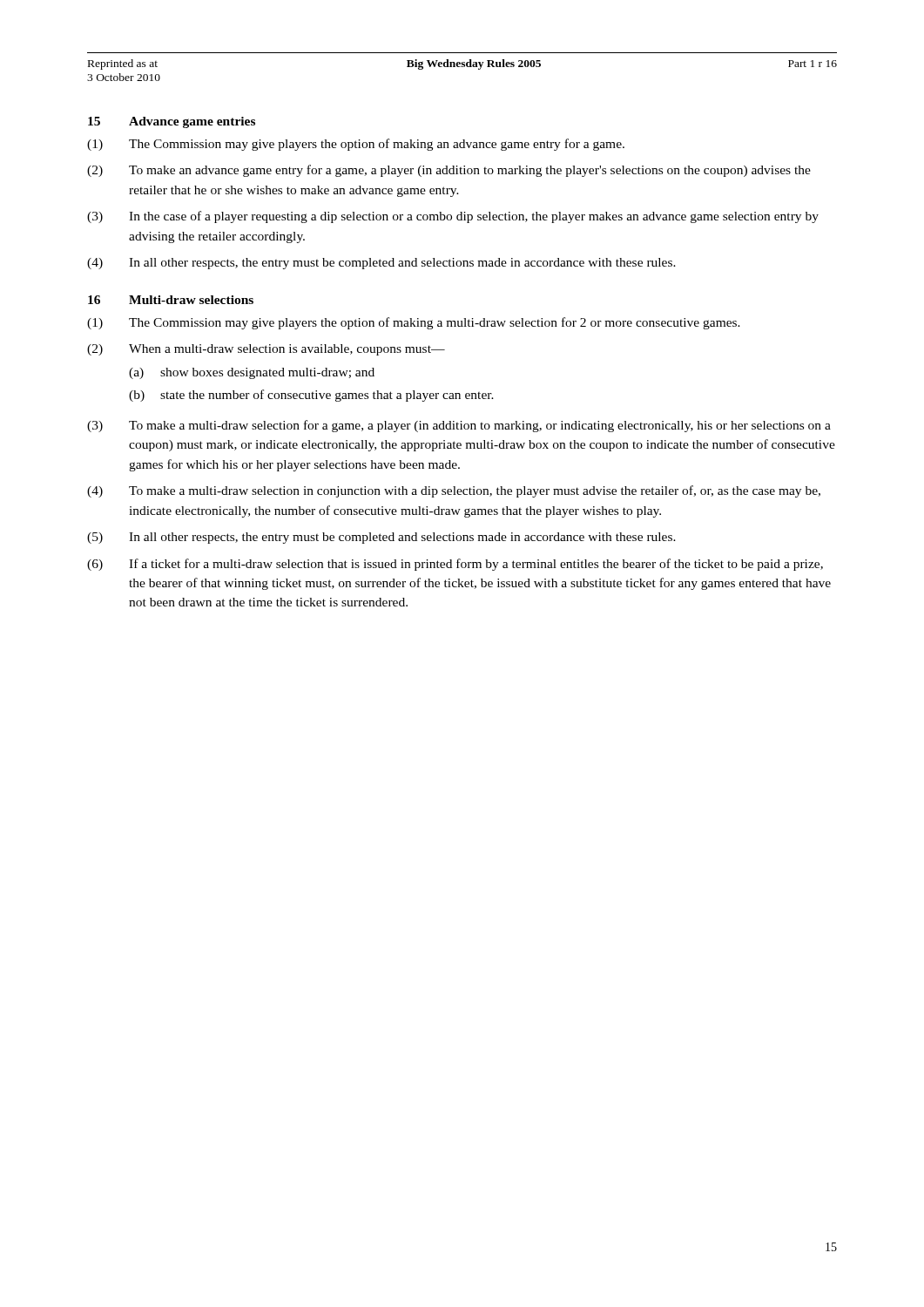The width and height of the screenshot is (924, 1307).
Task: Select the section header that says "15 Advance game entries"
Action: click(171, 121)
